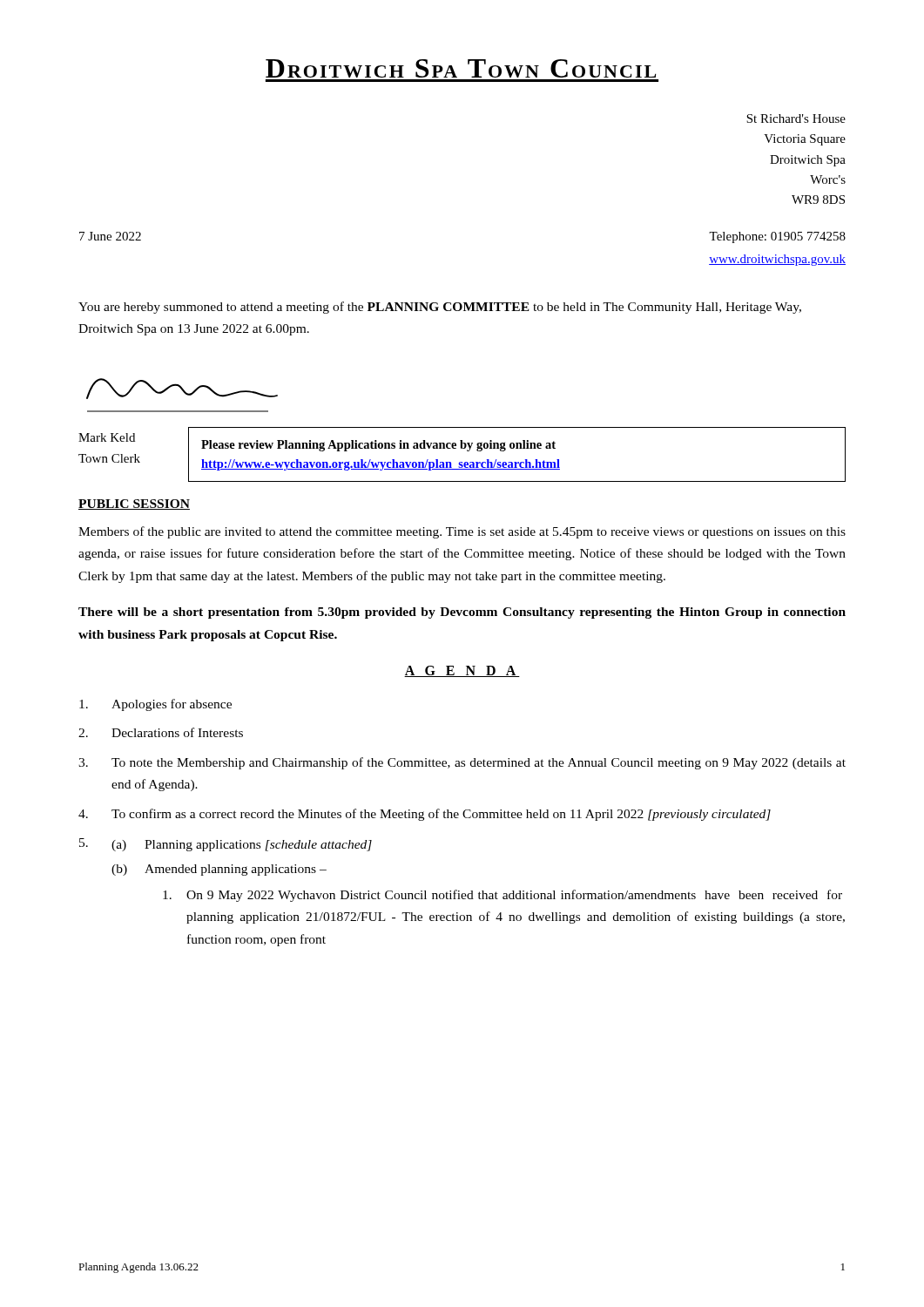Point to the region starting "Mark Keld Town"
Viewport: 924px width, 1307px height.
coord(109,448)
